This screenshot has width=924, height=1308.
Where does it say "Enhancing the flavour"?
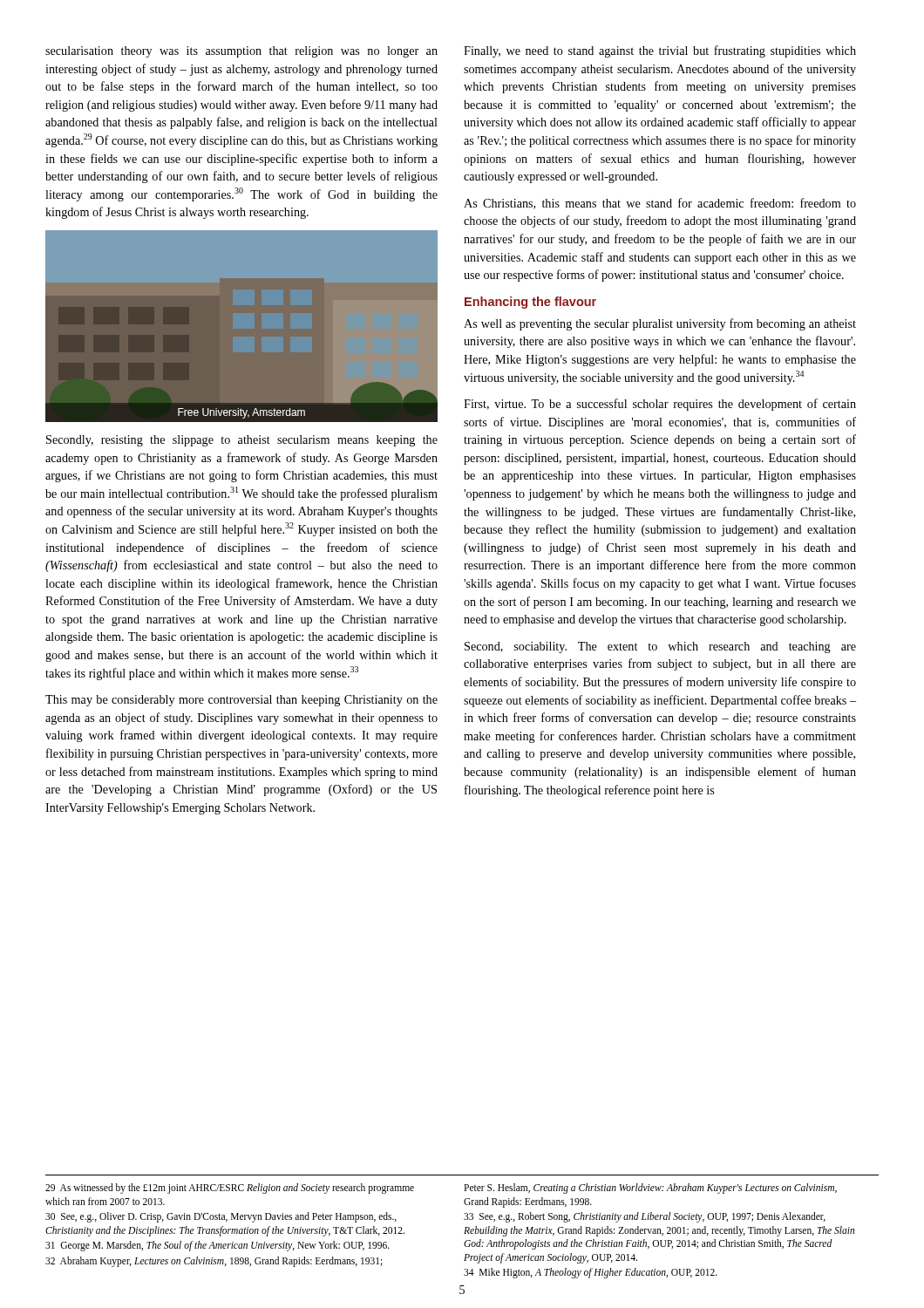530,301
